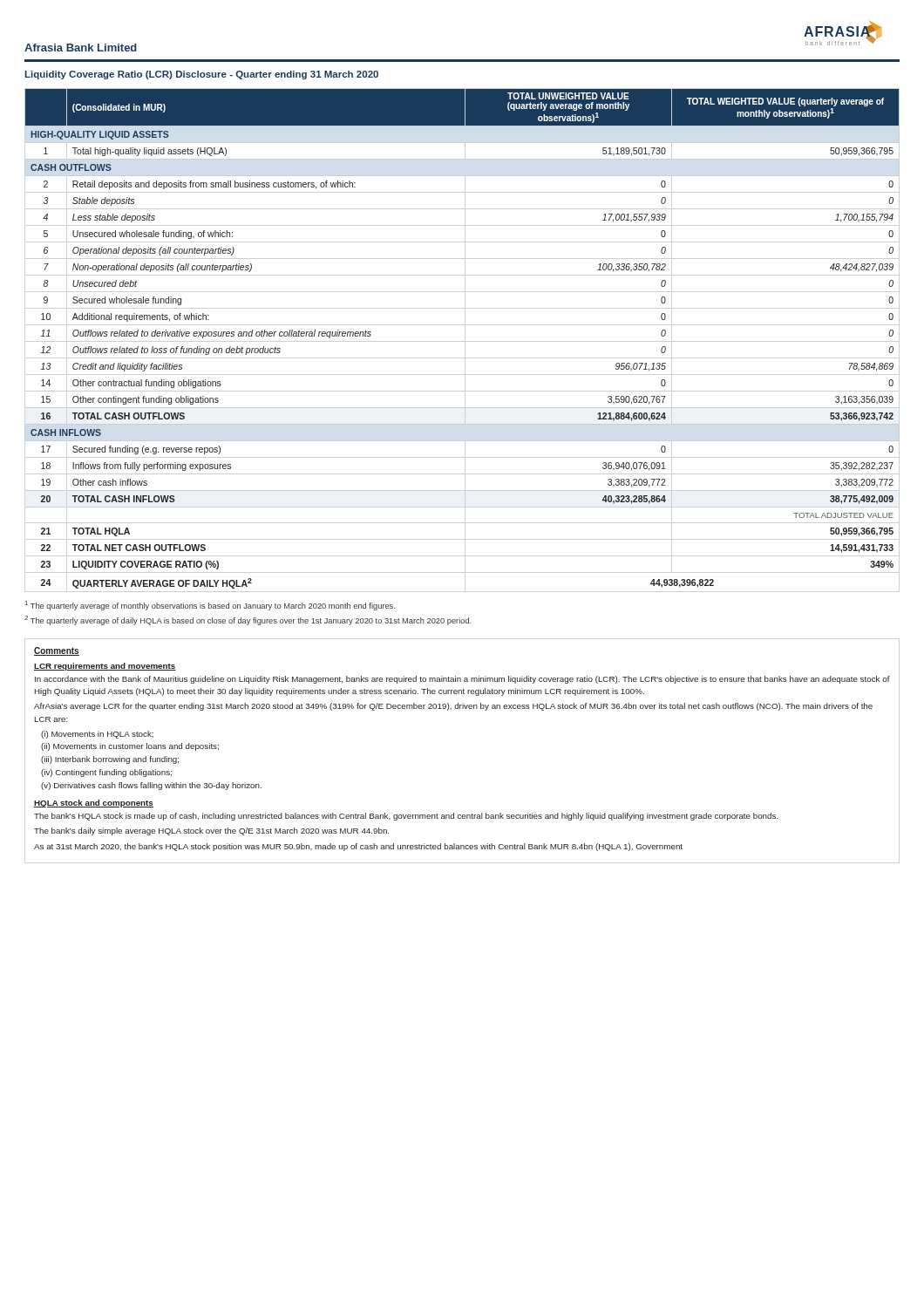The width and height of the screenshot is (924, 1308).
Task: Find the list item that reads "(v) Derivatives cash"
Action: 152,785
